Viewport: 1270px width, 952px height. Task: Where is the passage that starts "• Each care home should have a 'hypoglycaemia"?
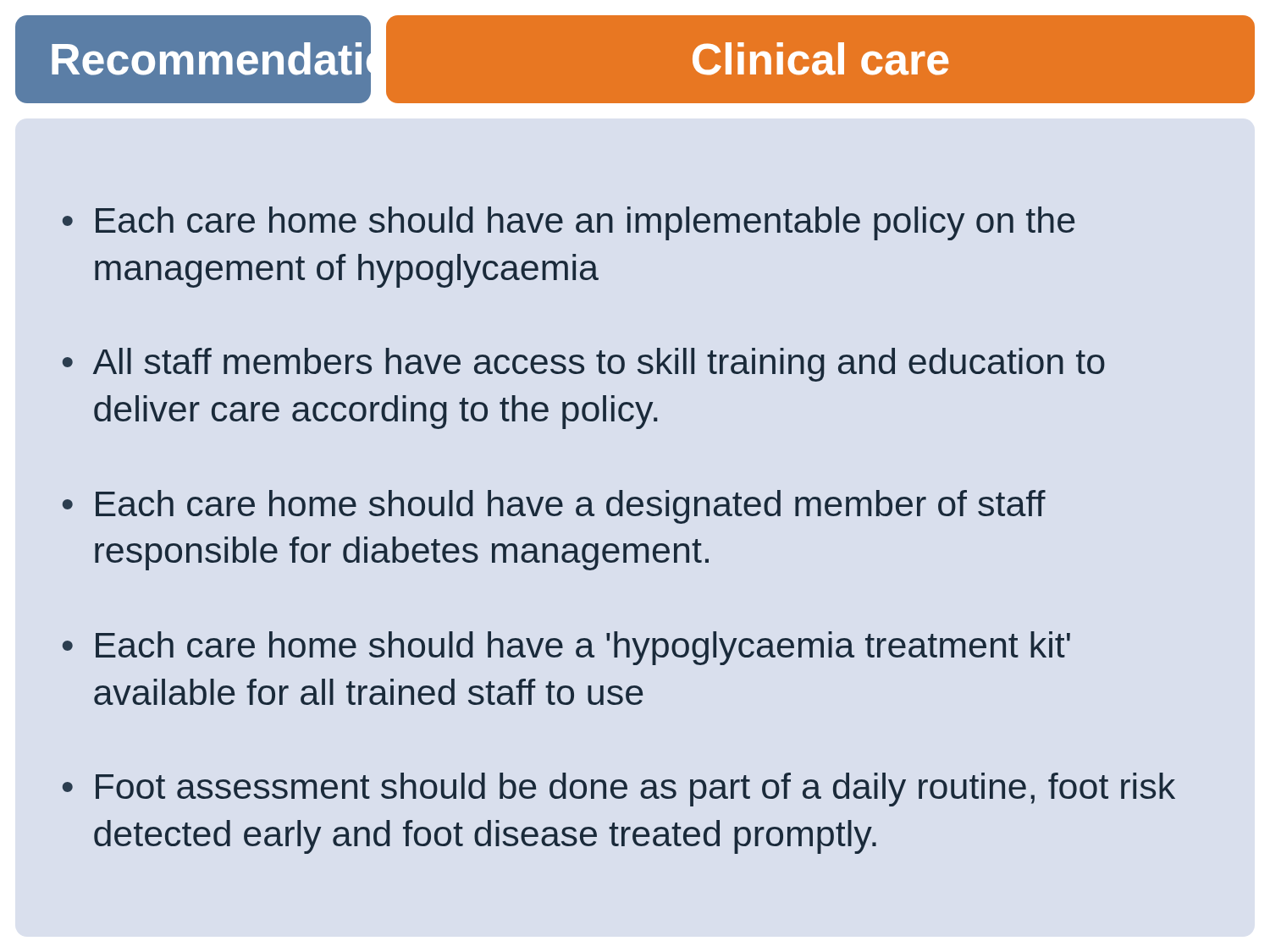pos(635,669)
